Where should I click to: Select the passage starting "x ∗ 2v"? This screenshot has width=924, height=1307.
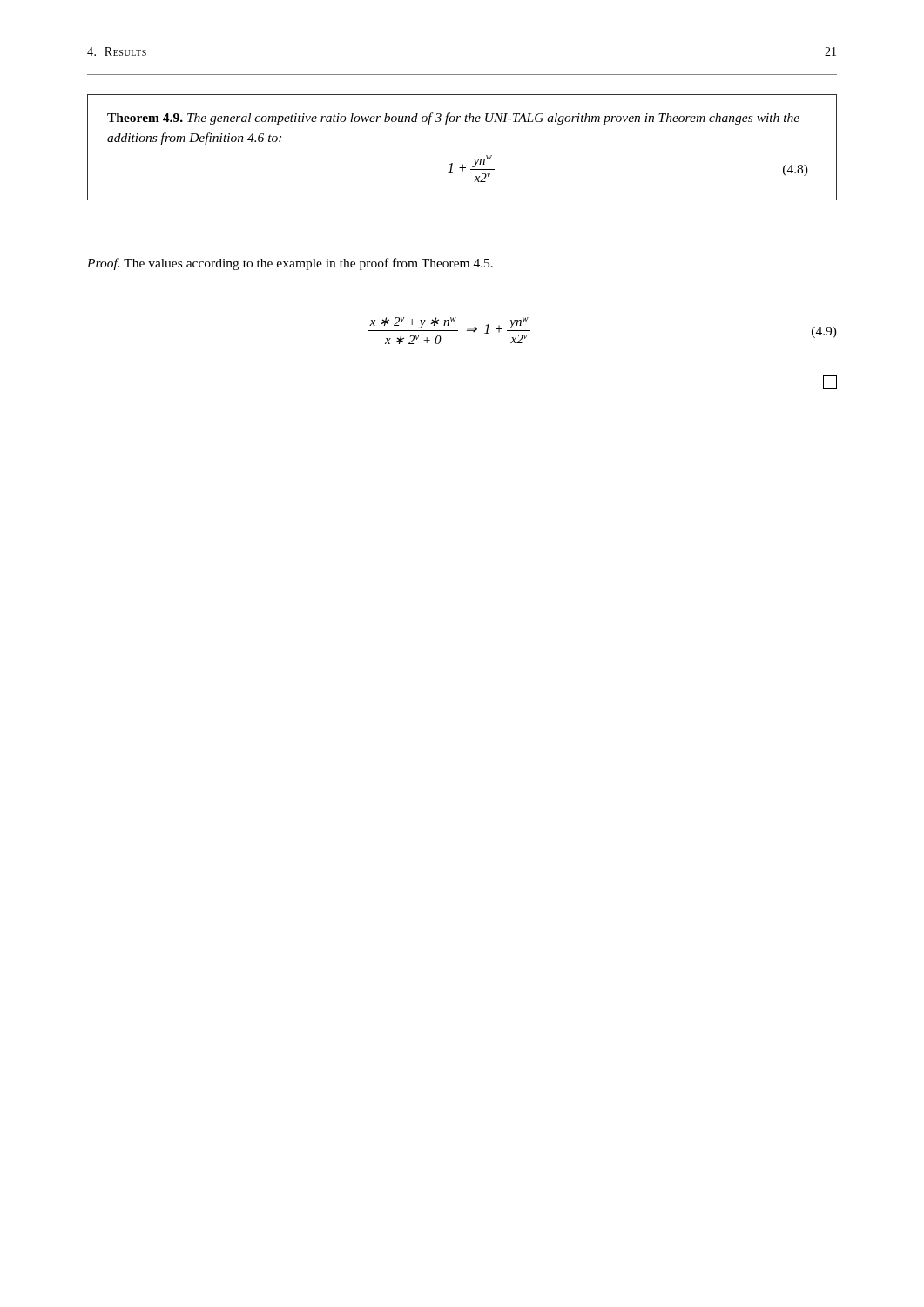462,331
